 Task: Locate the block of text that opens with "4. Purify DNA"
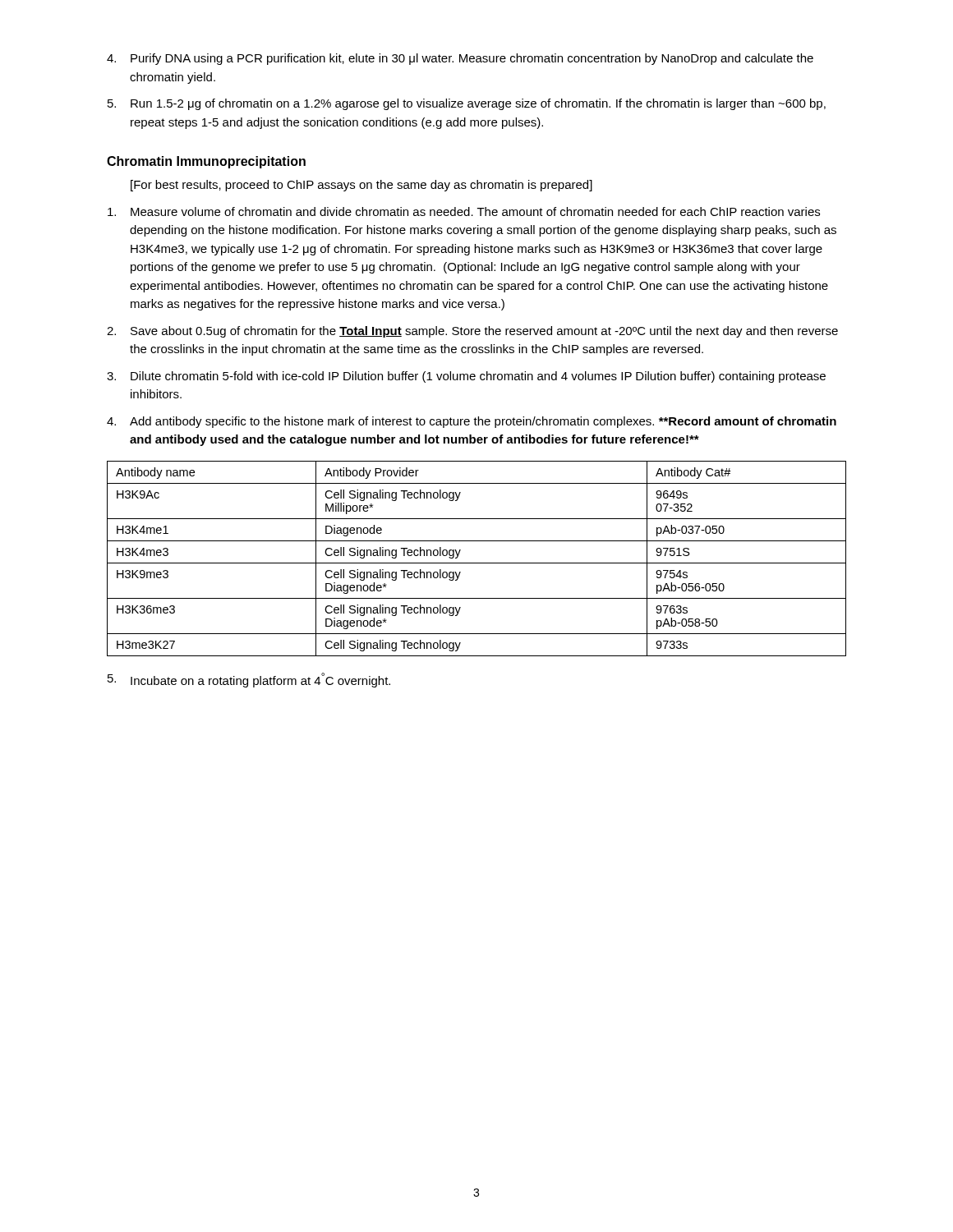point(476,68)
